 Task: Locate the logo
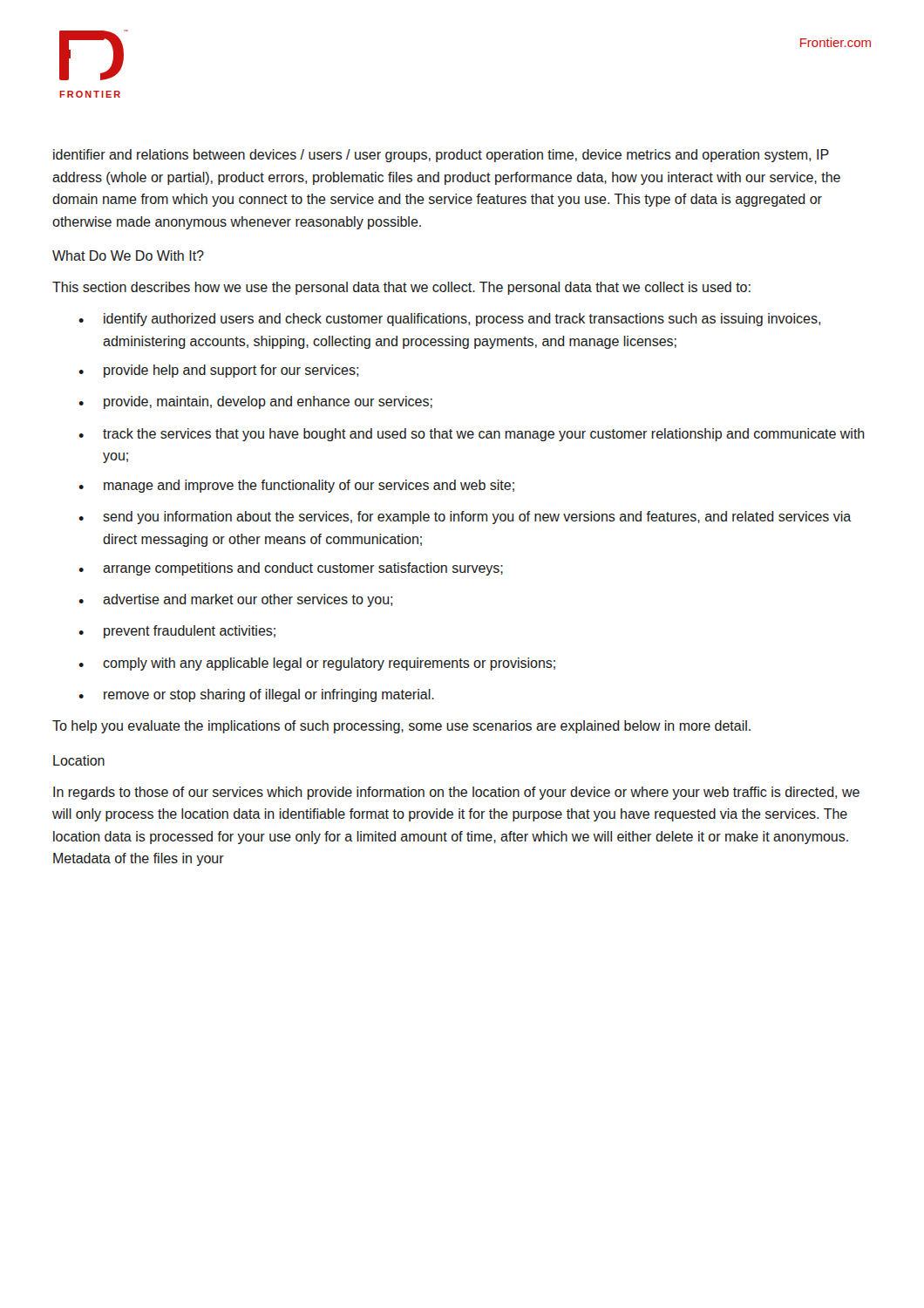point(96,65)
